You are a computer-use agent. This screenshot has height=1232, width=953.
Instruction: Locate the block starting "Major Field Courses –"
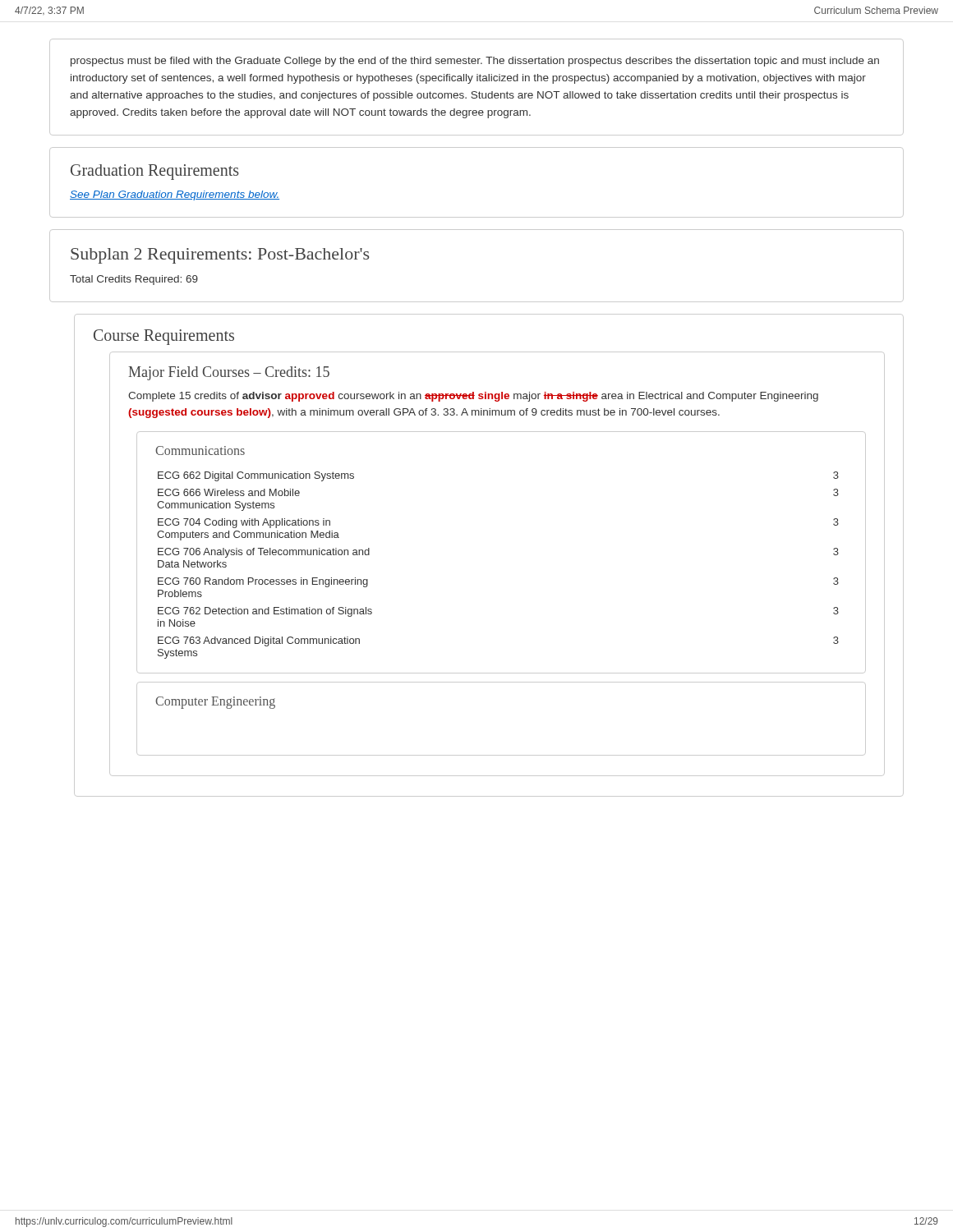tap(229, 373)
